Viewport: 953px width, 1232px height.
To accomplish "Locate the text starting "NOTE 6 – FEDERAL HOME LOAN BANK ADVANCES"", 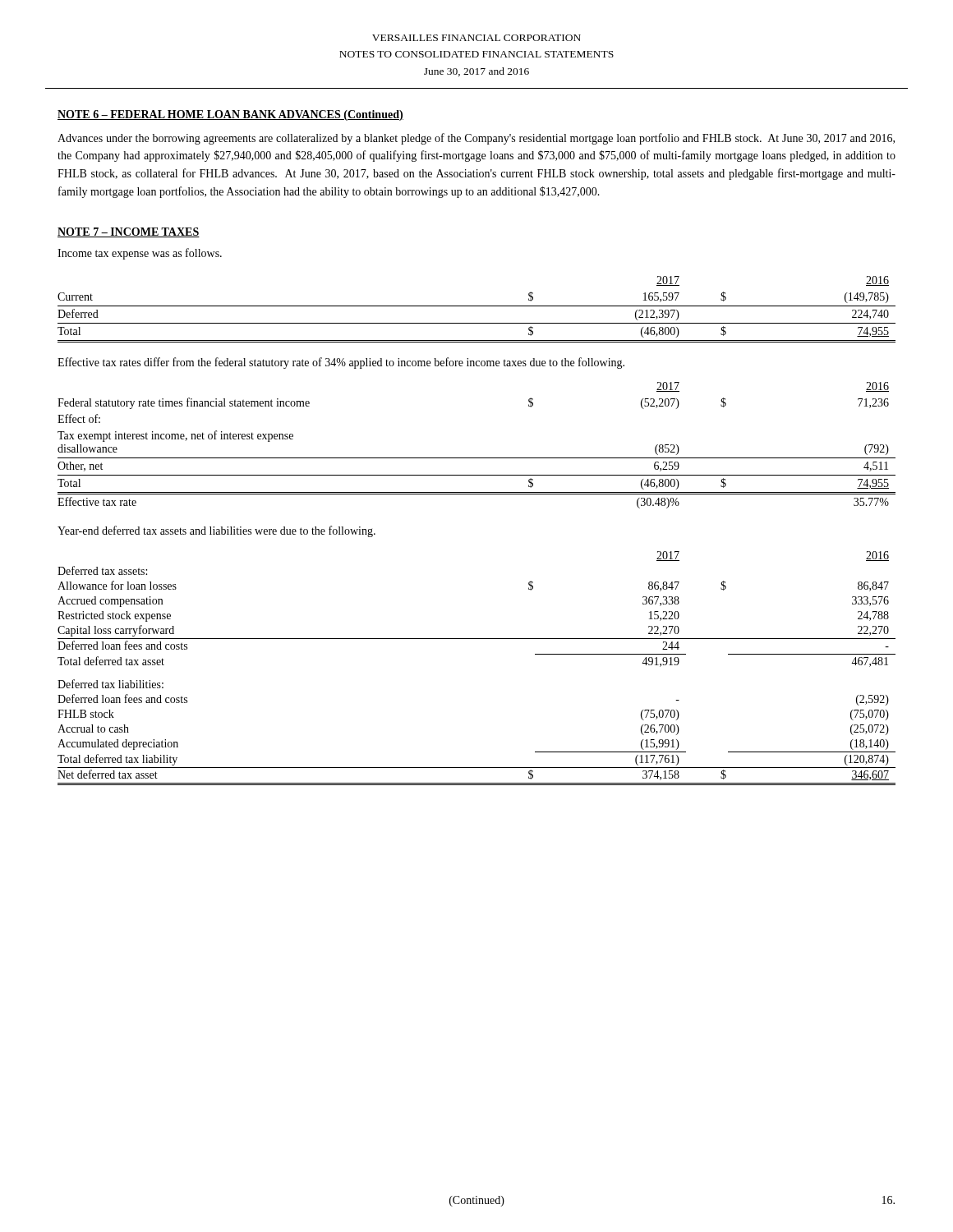I will [x=230, y=114].
